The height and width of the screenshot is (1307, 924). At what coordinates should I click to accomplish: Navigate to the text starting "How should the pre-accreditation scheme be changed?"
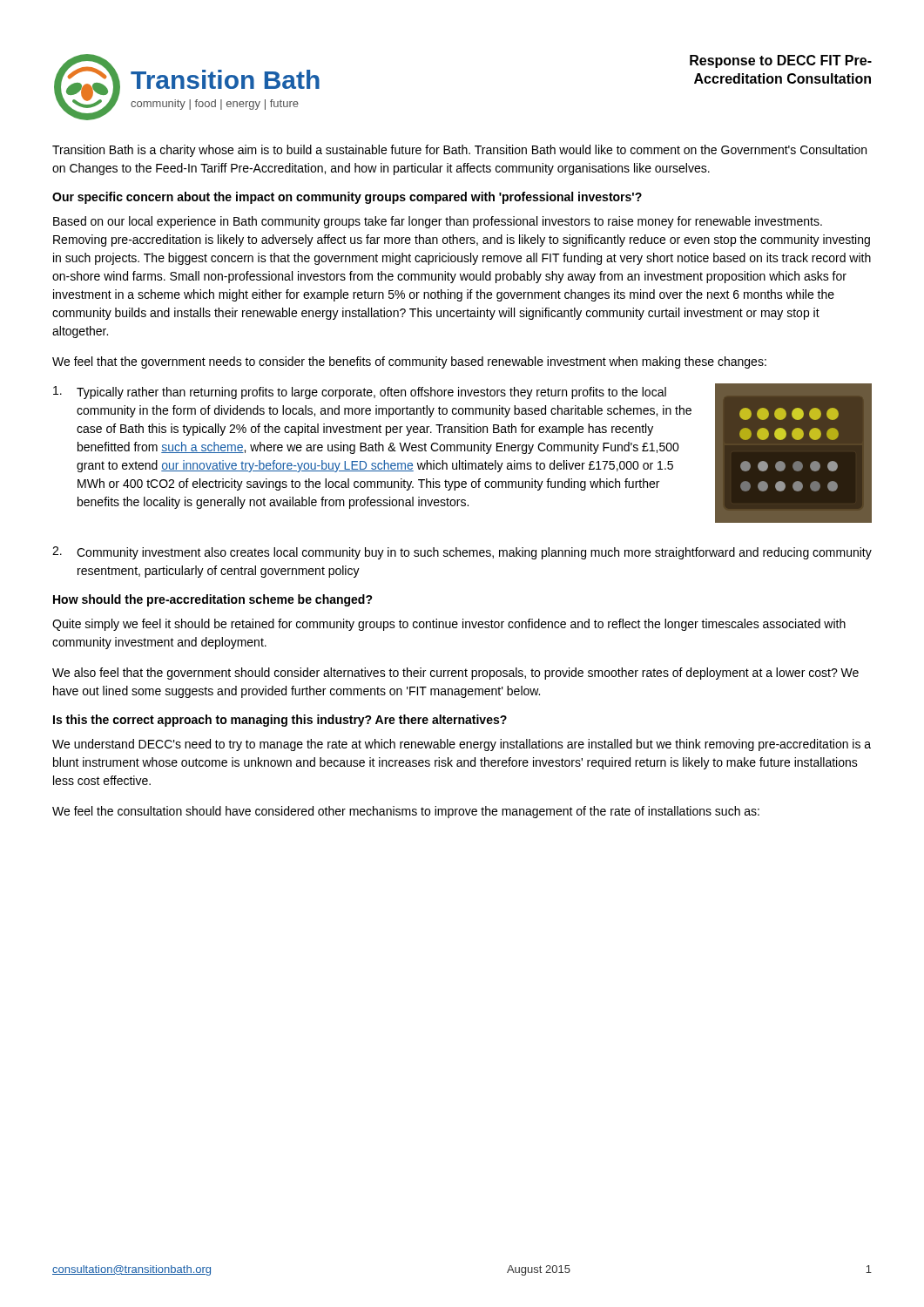[x=213, y=599]
